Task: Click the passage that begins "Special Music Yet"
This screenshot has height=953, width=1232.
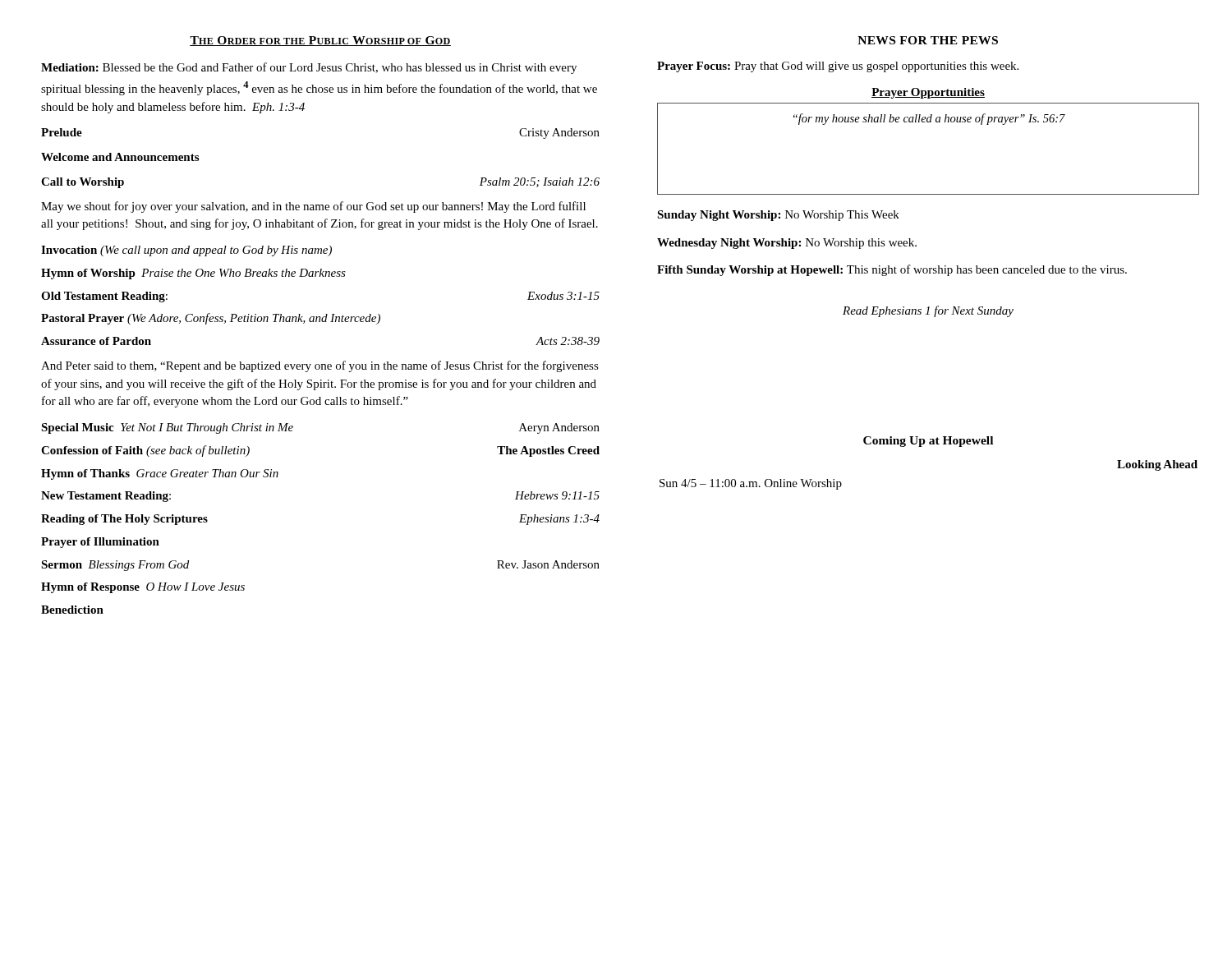Action: coord(172,428)
